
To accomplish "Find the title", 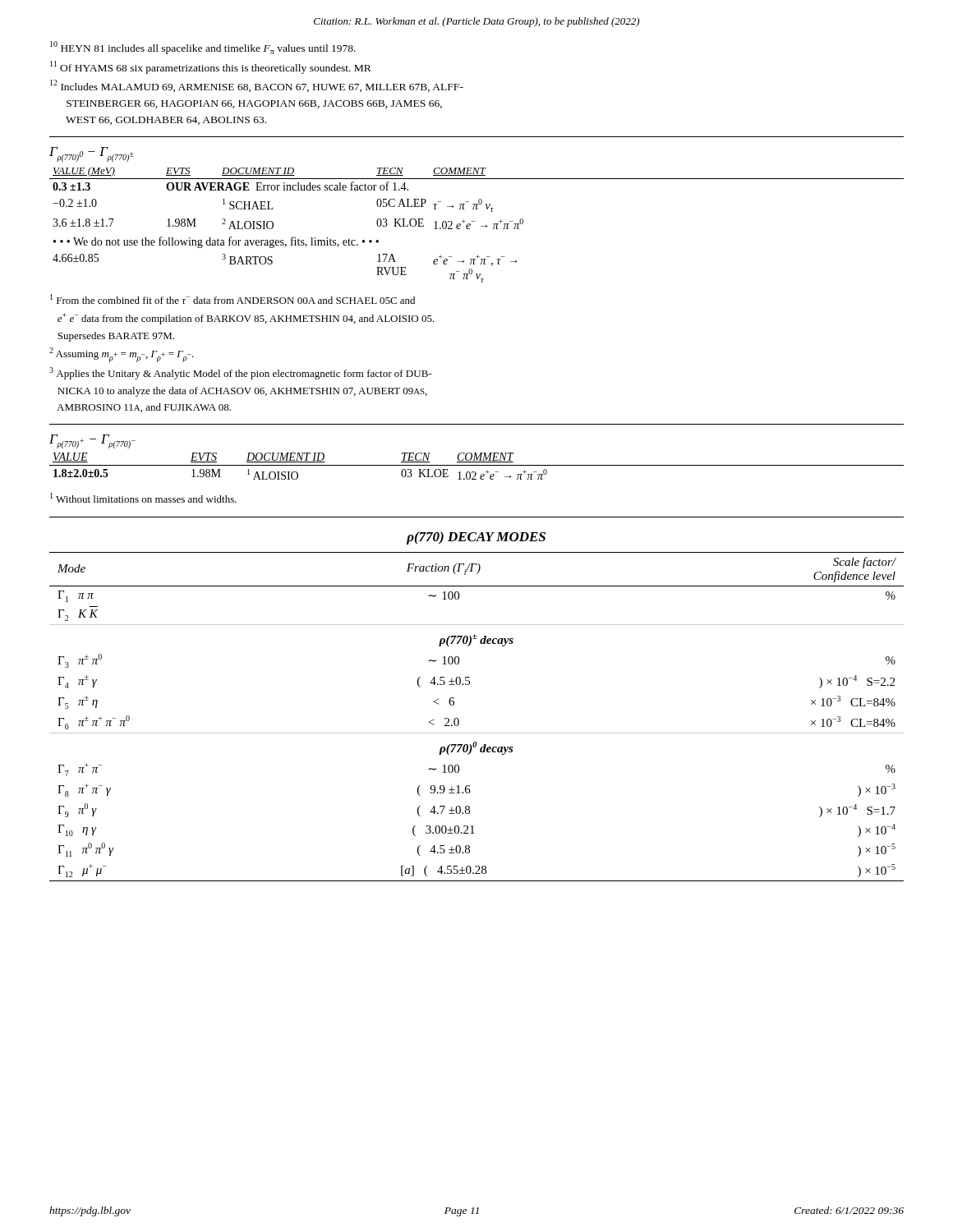I will [x=476, y=536].
